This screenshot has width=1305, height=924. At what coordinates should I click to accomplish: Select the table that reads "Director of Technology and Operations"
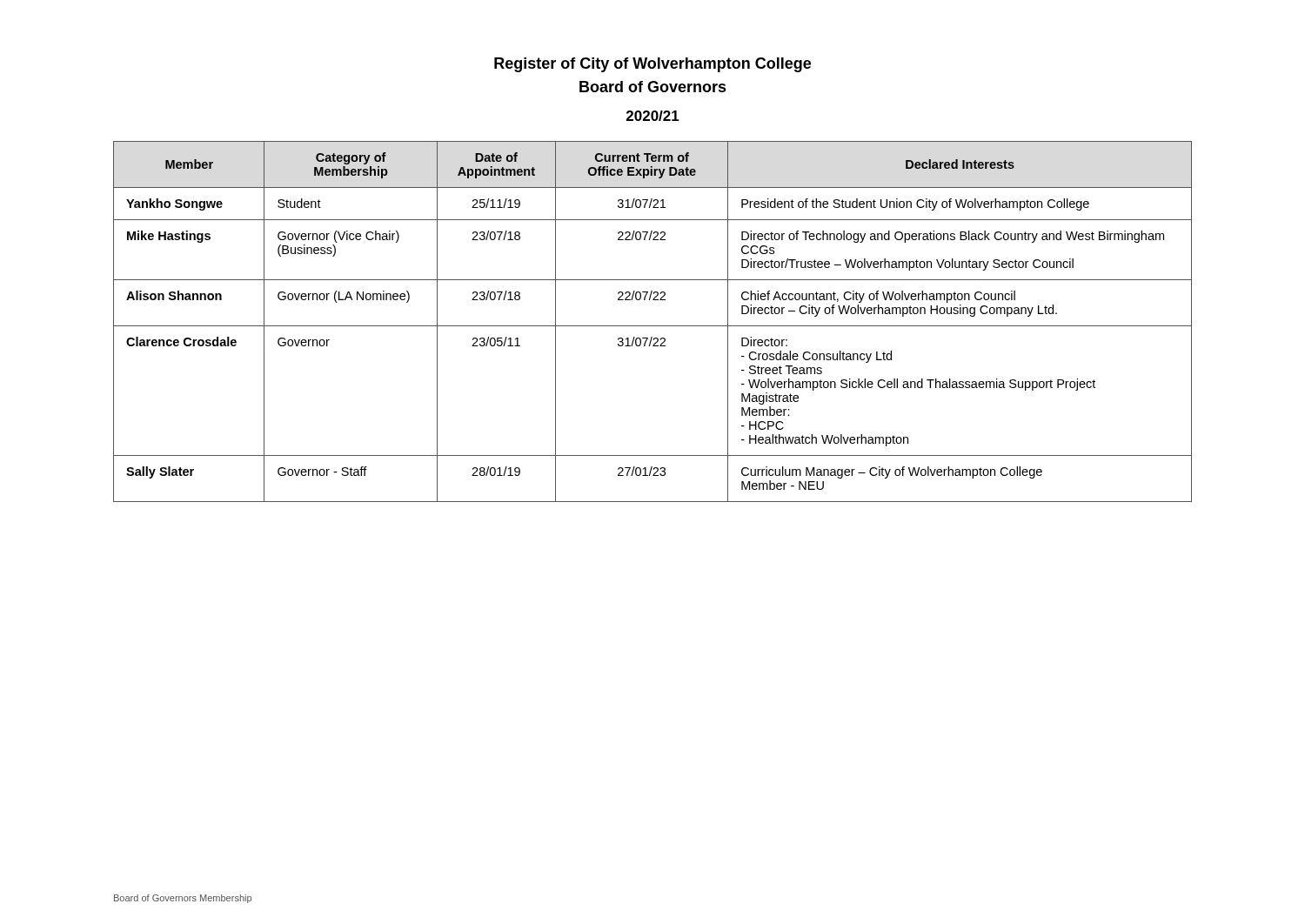point(652,321)
